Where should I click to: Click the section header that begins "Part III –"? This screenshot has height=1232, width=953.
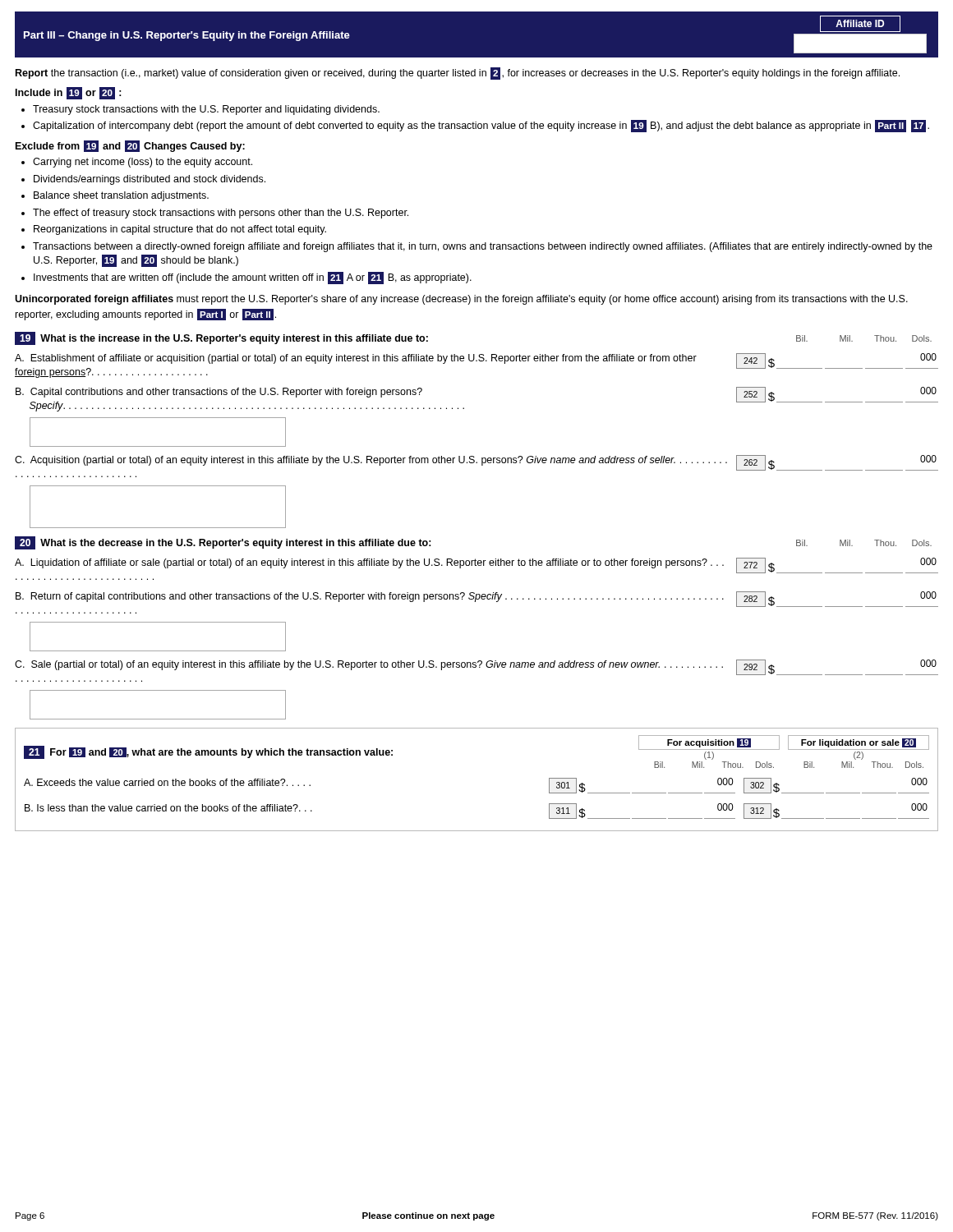[x=187, y=34]
